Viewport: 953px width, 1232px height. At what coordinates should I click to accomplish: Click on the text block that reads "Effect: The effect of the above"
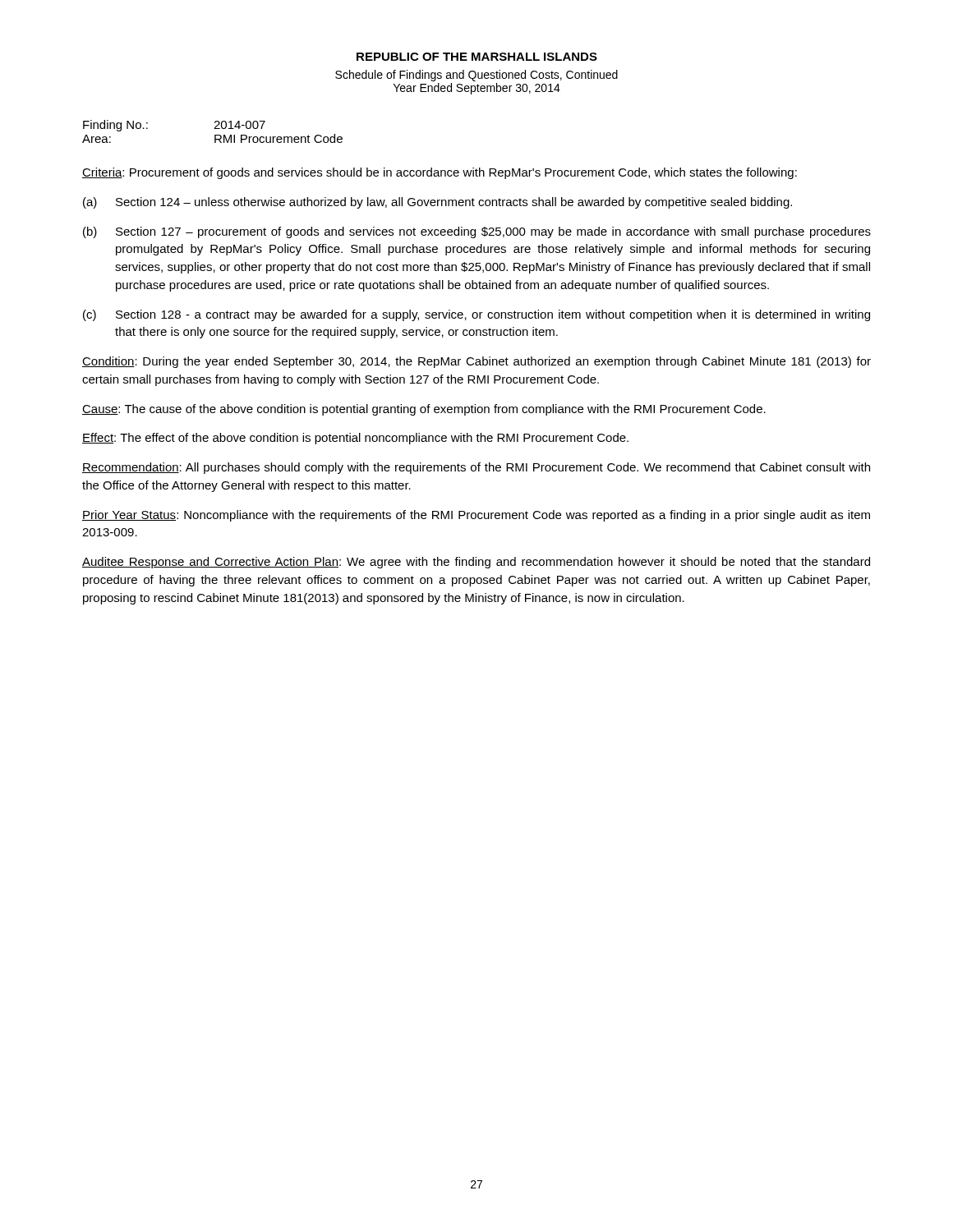coord(356,438)
